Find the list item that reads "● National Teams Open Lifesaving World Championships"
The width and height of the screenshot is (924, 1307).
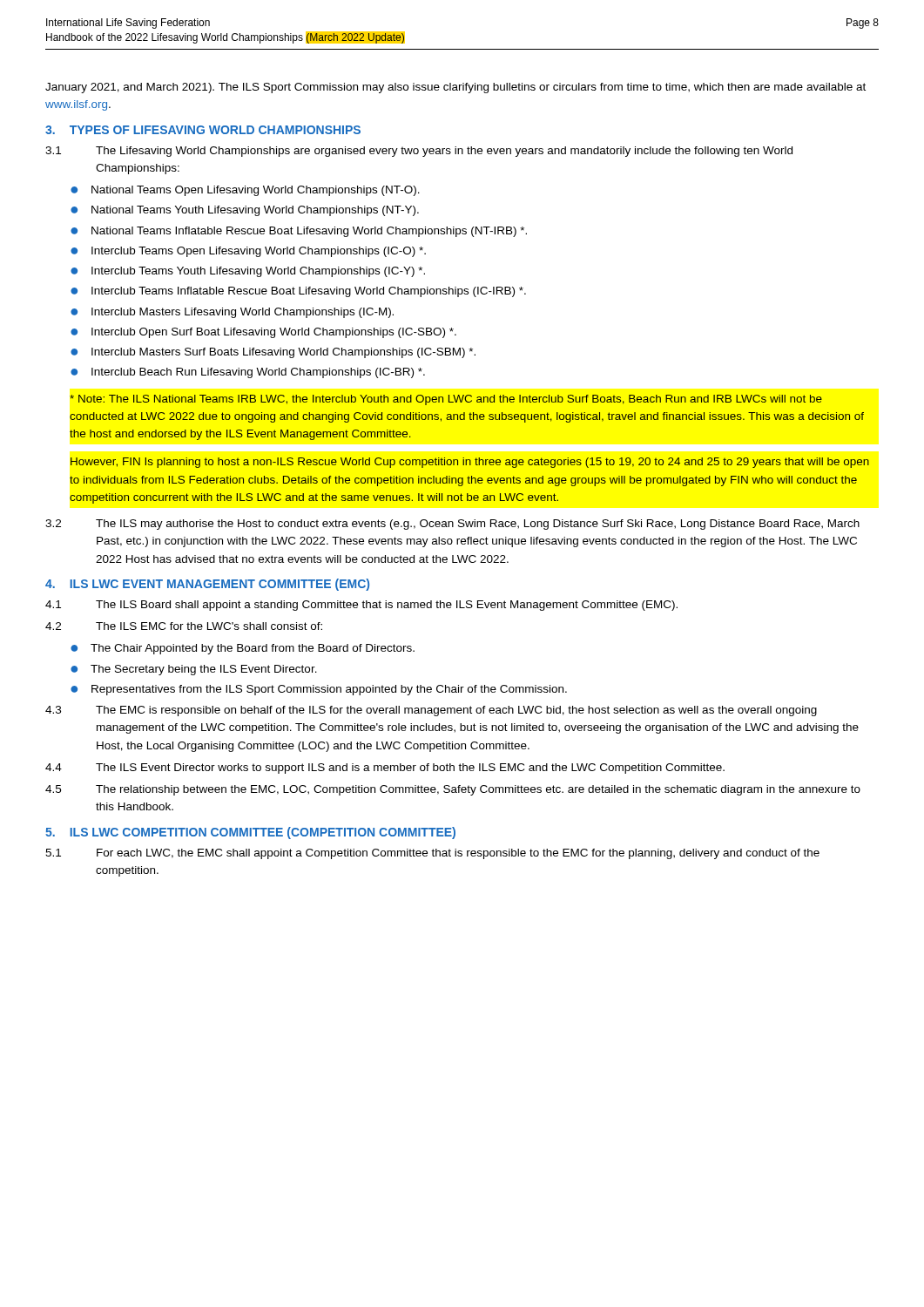(245, 190)
